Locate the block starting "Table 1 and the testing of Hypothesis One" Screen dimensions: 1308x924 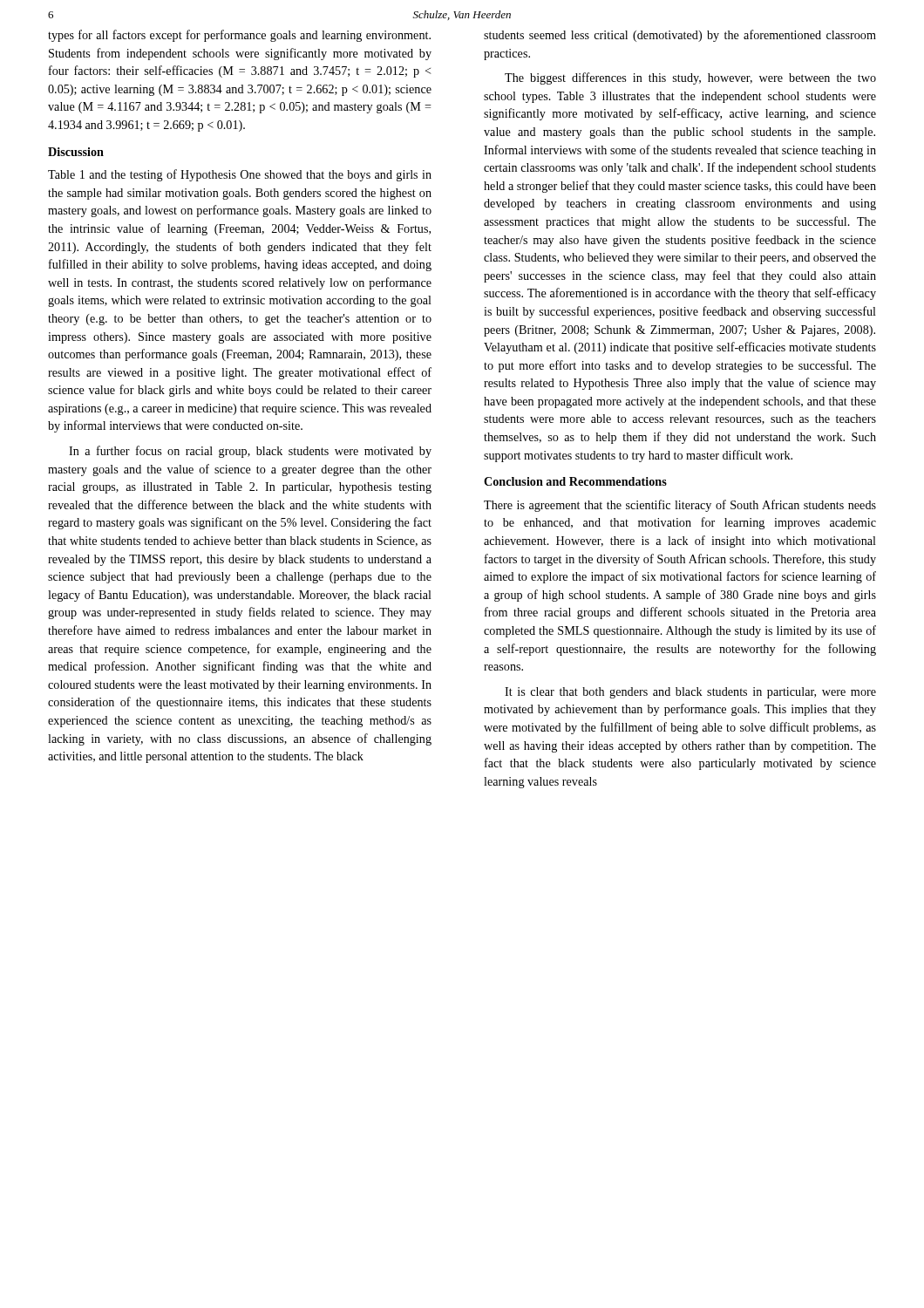240,301
